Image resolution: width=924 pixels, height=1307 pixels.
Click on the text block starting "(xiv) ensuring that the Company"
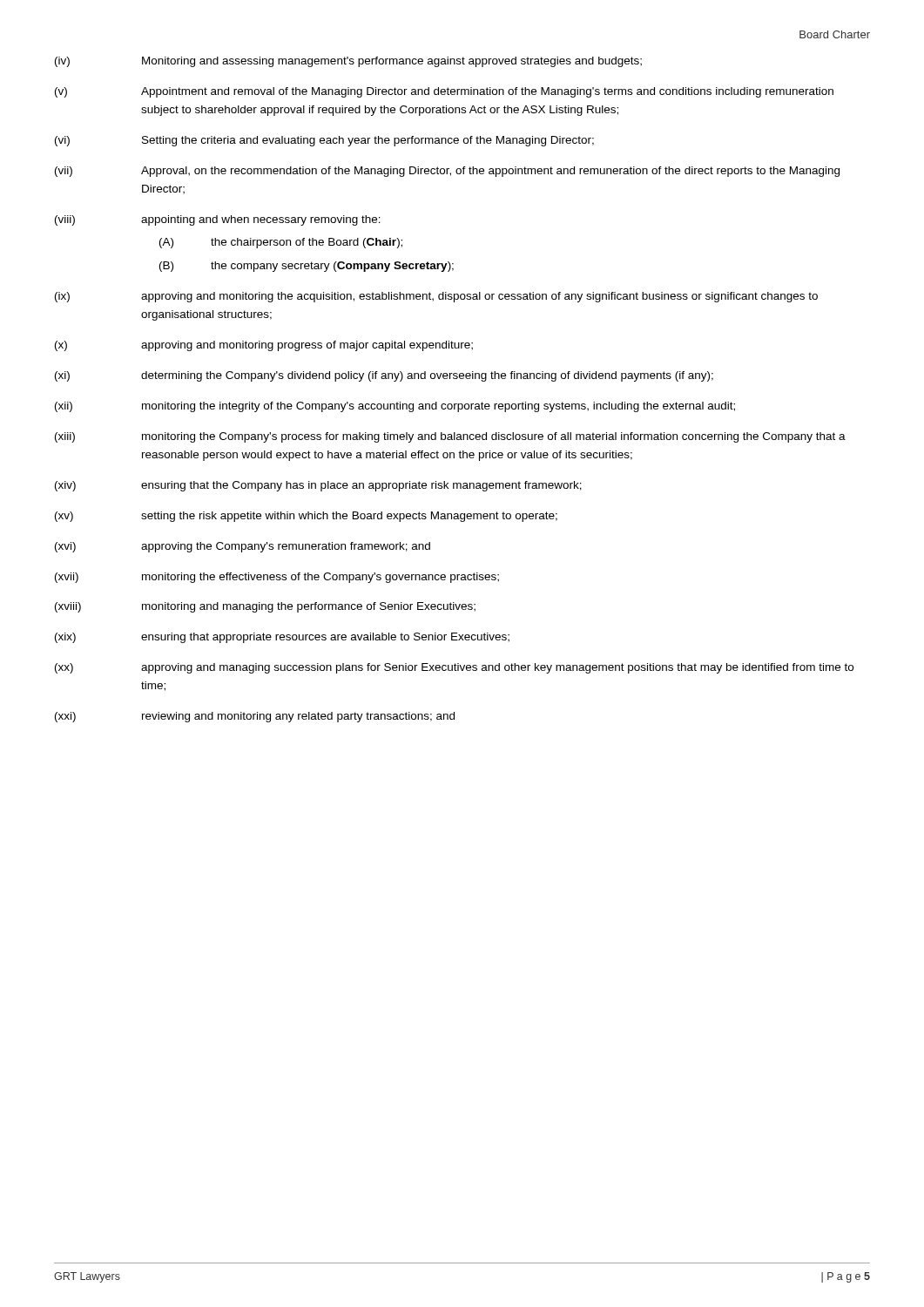coord(462,485)
